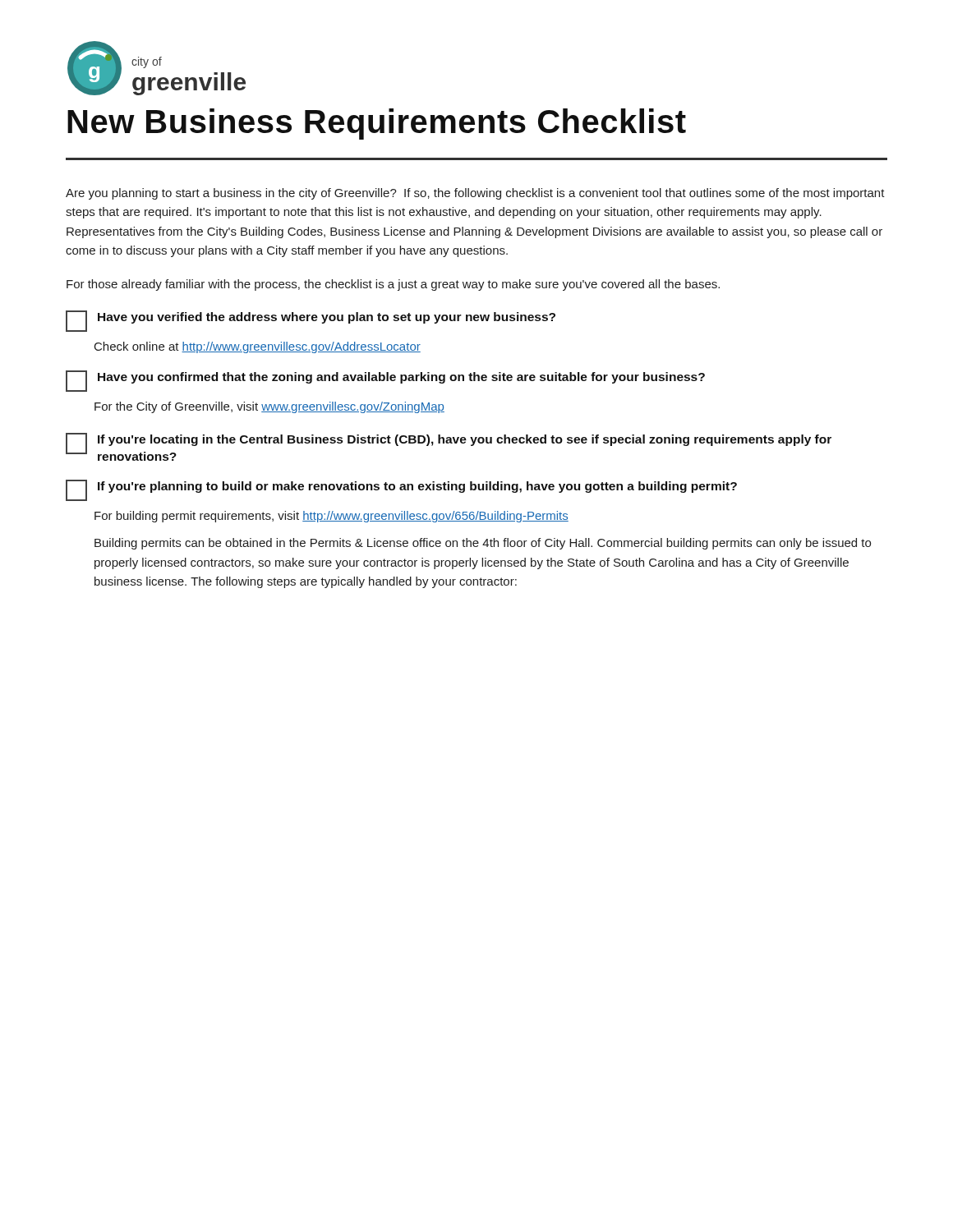Find the region starting "New Business Requirements Checklist"
953x1232 pixels.
pyautogui.click(x=476, y=122)
